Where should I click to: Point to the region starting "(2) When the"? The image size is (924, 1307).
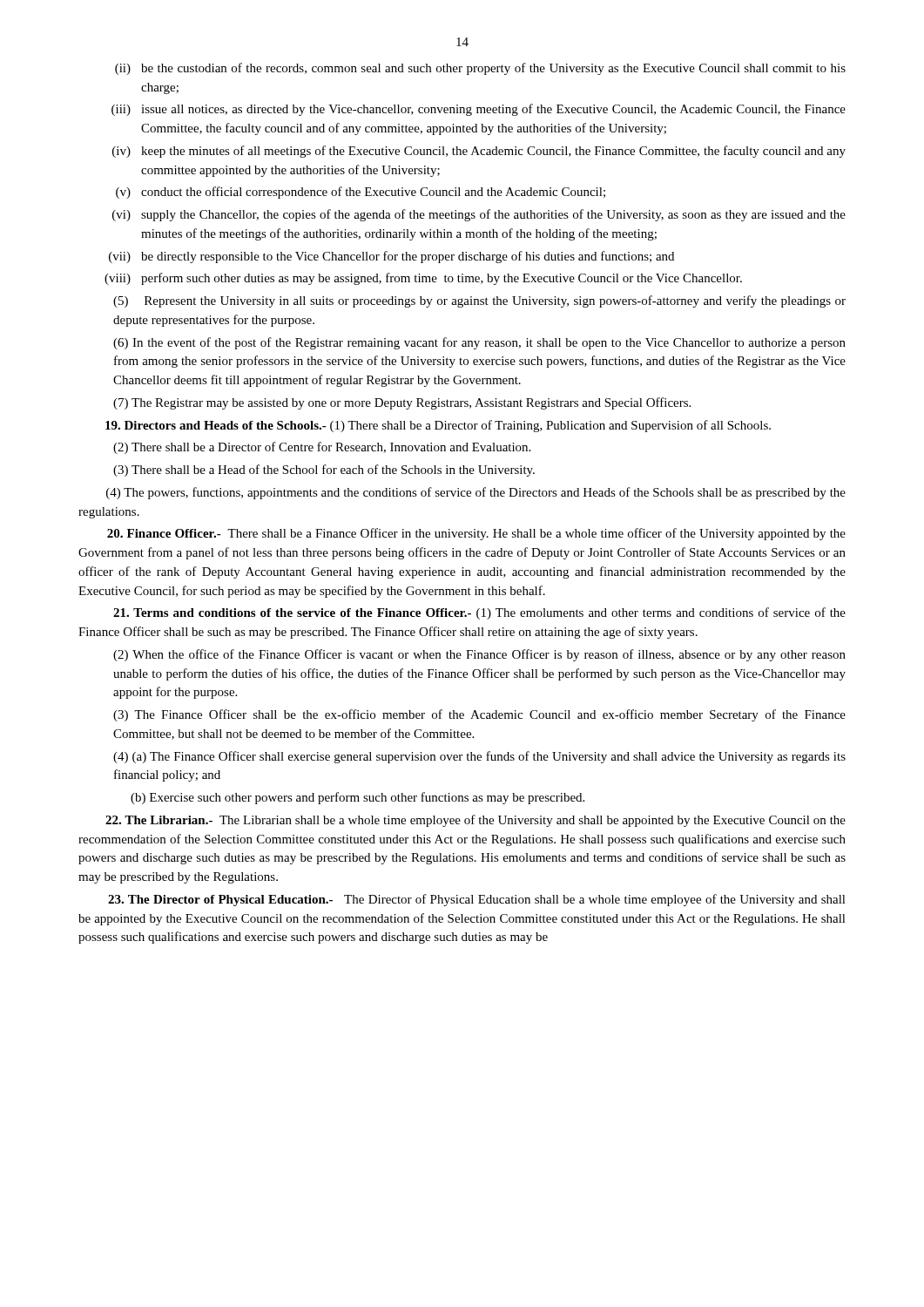pyautogui.click(x=479, y=673)
